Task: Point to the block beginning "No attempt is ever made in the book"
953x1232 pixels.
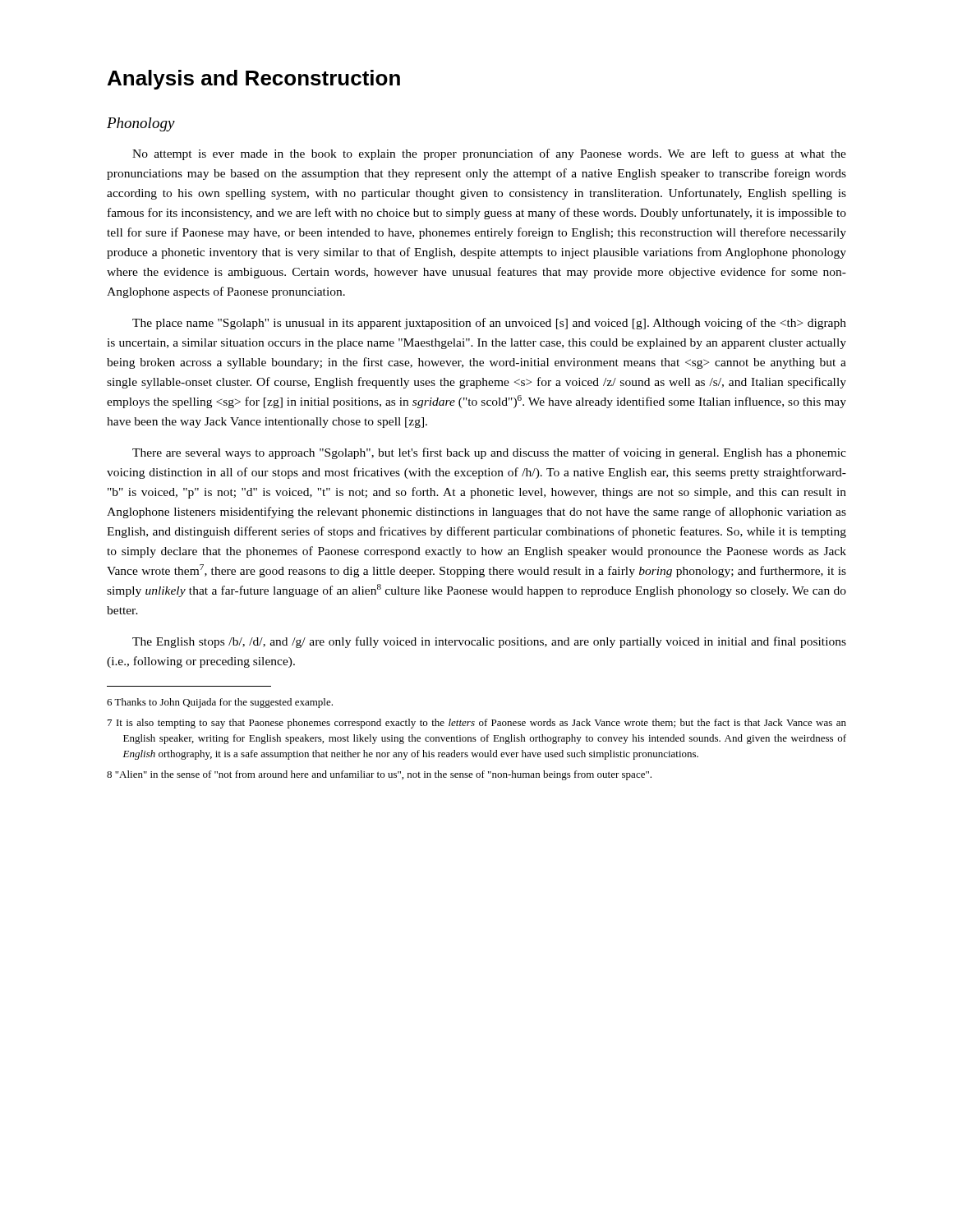Action: point(476,408)
